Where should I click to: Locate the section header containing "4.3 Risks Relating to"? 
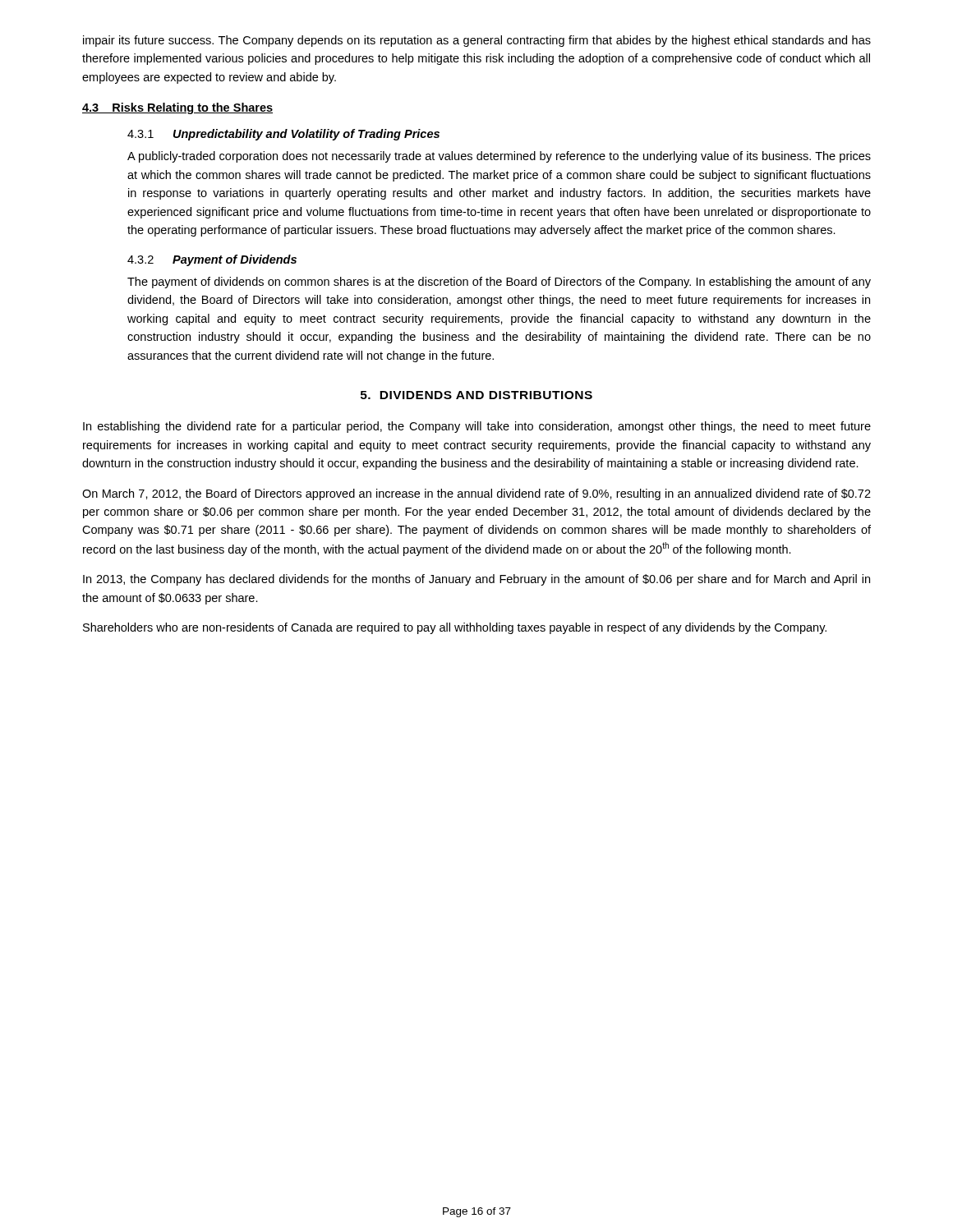click(177, 108)
